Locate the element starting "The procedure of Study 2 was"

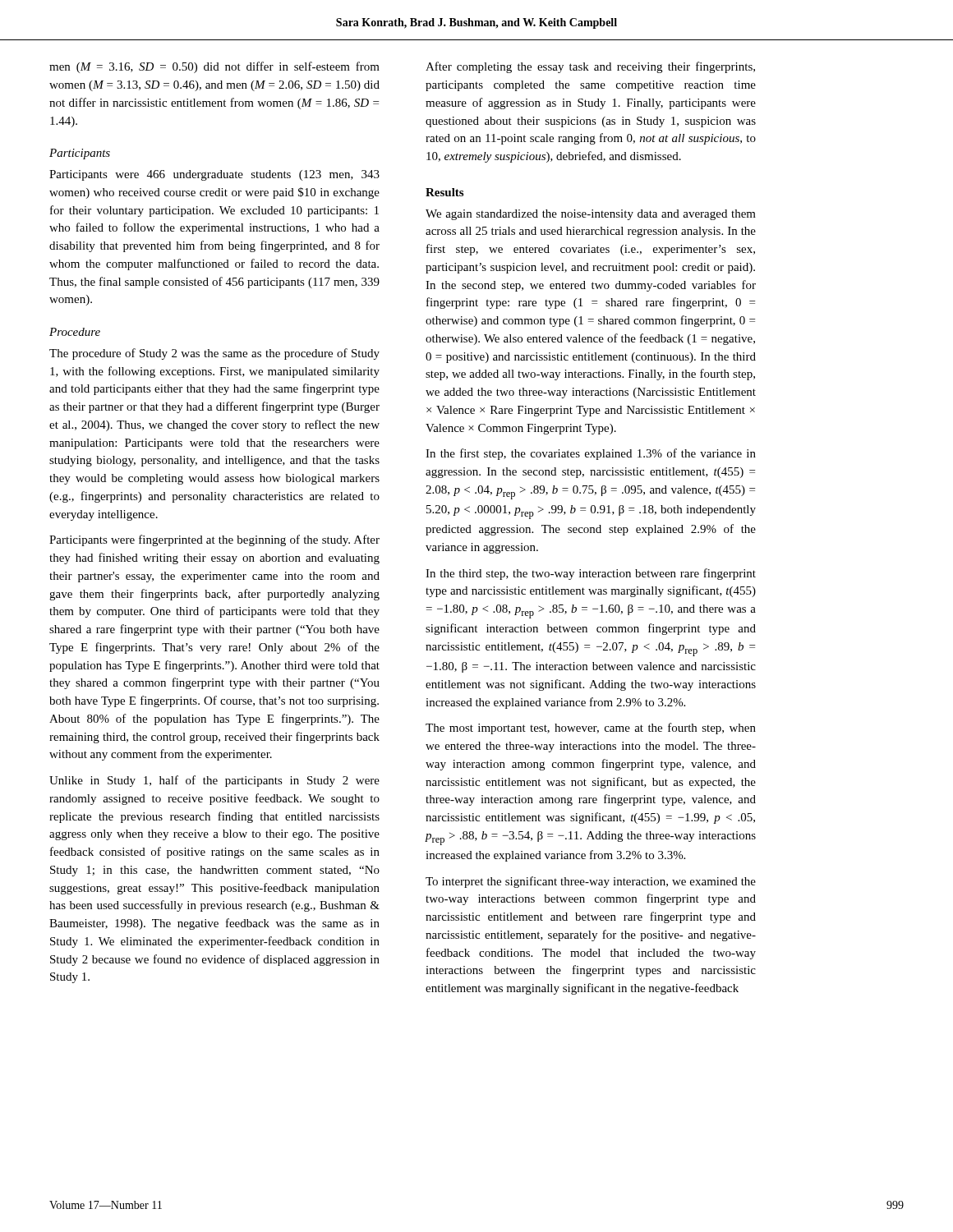point(214,434)
